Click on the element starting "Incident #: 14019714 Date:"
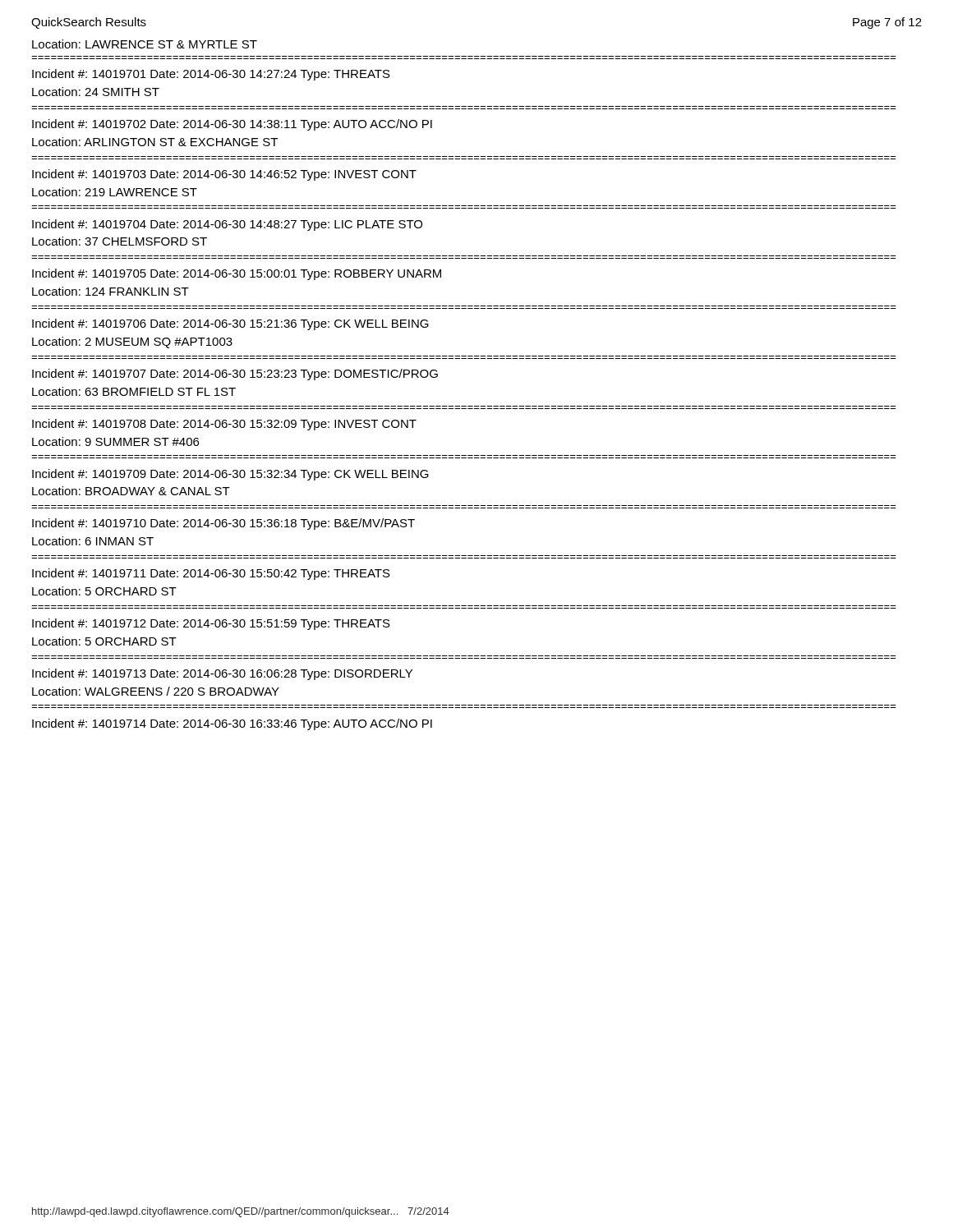Image resolution: width=953 pixels, height=1232 pixels. point(232,724)
